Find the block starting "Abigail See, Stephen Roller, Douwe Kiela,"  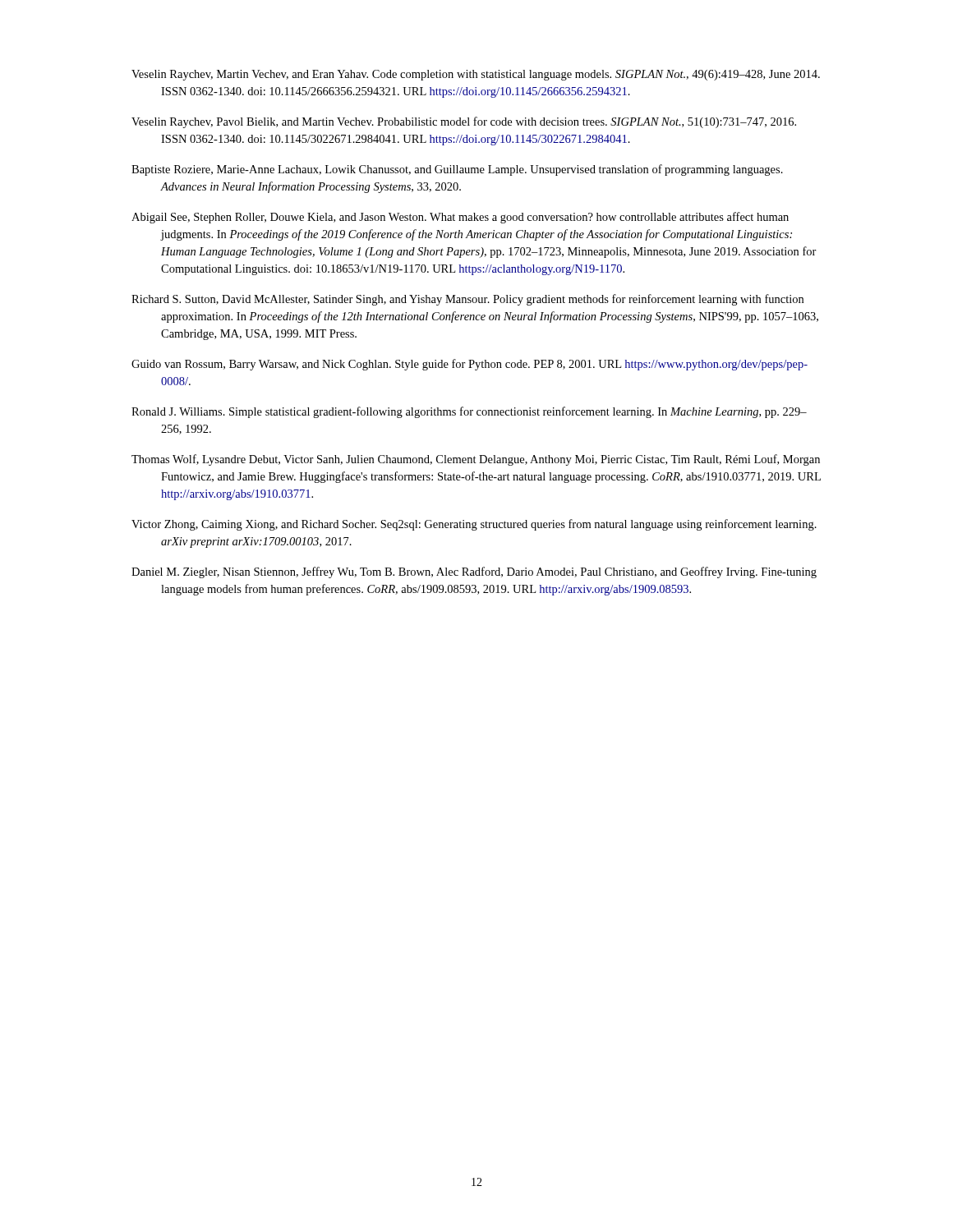pyautogui.click(x=474, y=243)
